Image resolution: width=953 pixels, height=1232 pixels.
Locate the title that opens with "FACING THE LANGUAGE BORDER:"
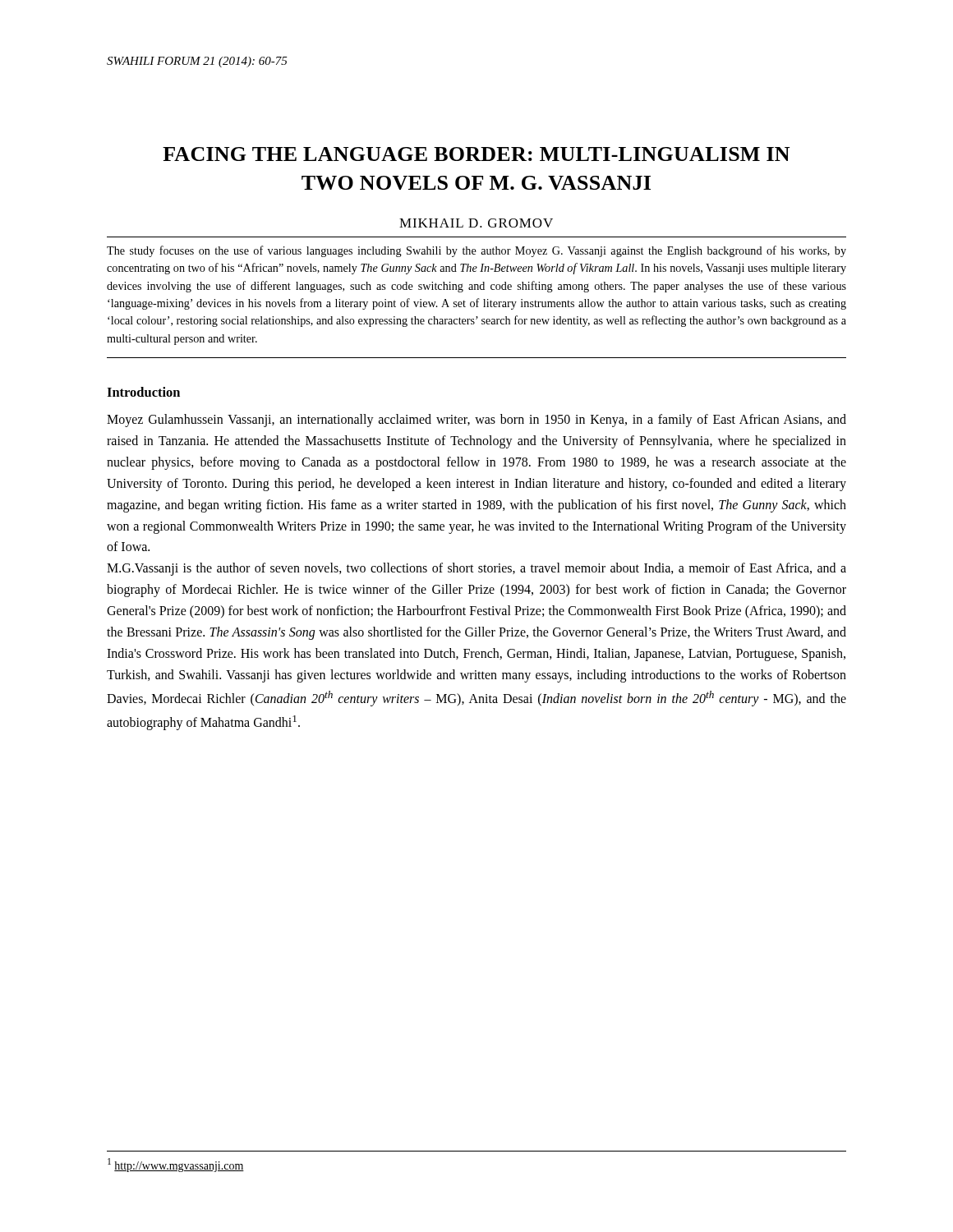tap(476, 168)
